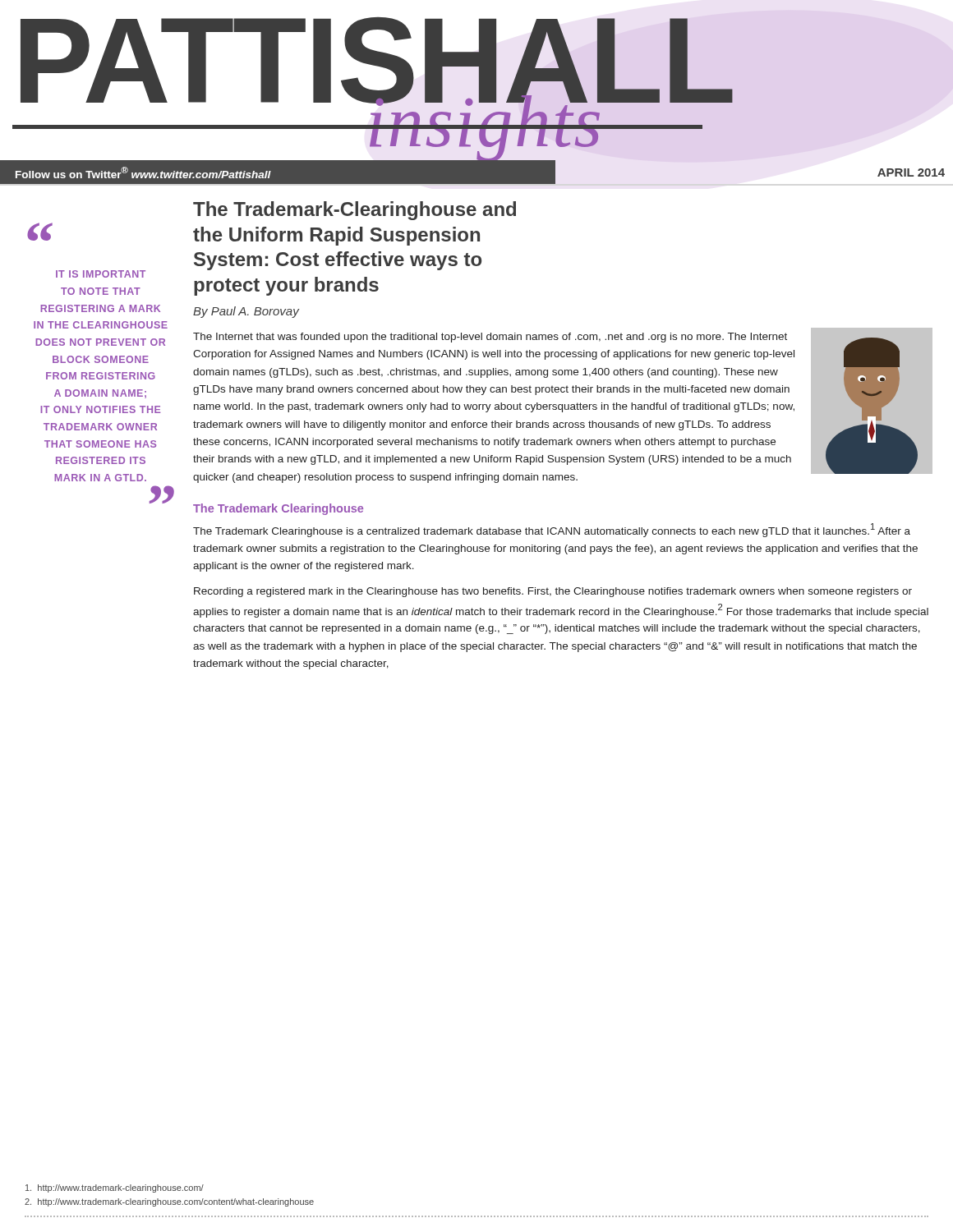Navigate to the region starting "The Trademark-Clearinghouse and"
Screen dimensions: 1232x953
(355, 247)
